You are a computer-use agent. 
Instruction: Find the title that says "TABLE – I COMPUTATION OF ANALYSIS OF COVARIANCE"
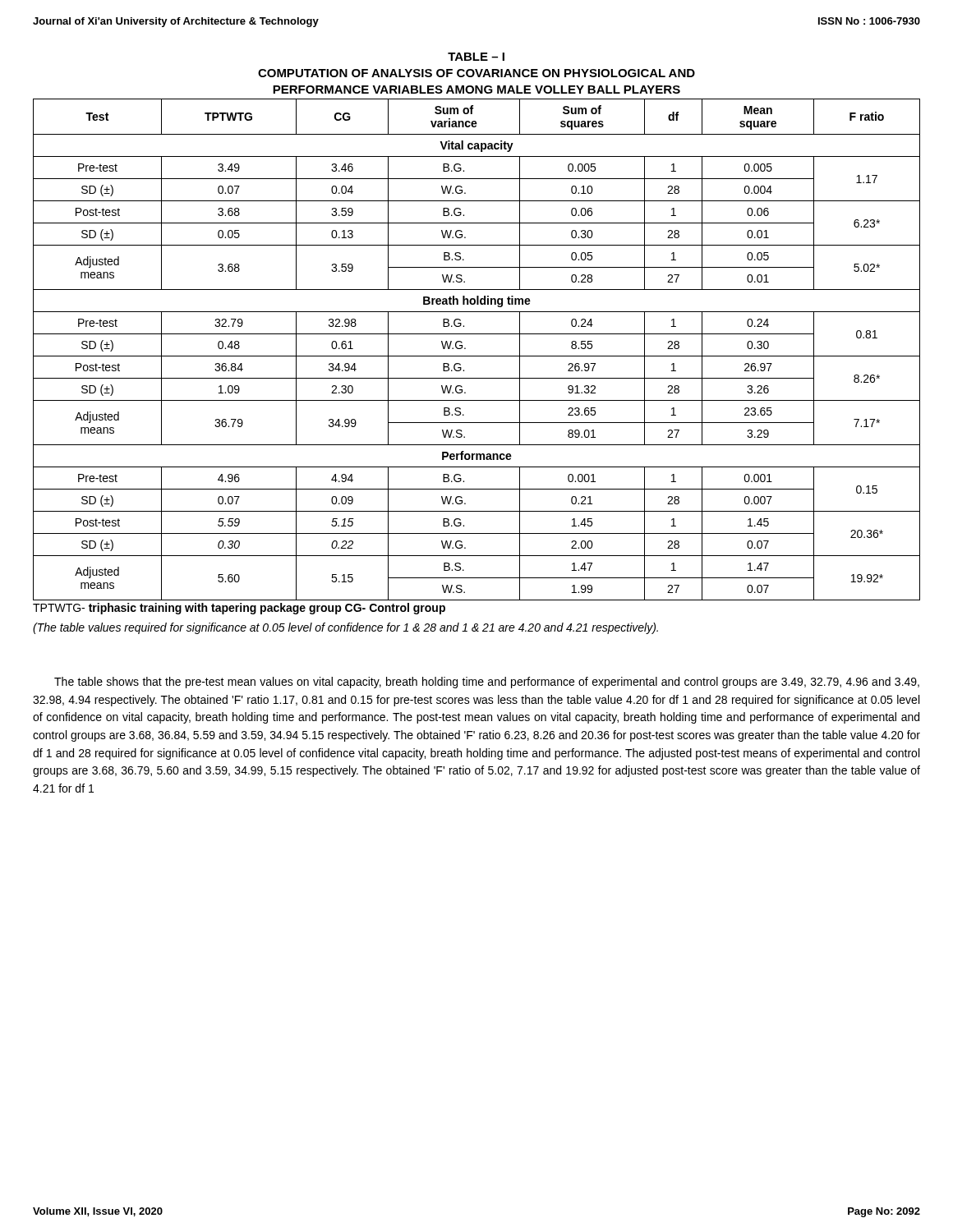pyautogui.click(x=476, y=73)
